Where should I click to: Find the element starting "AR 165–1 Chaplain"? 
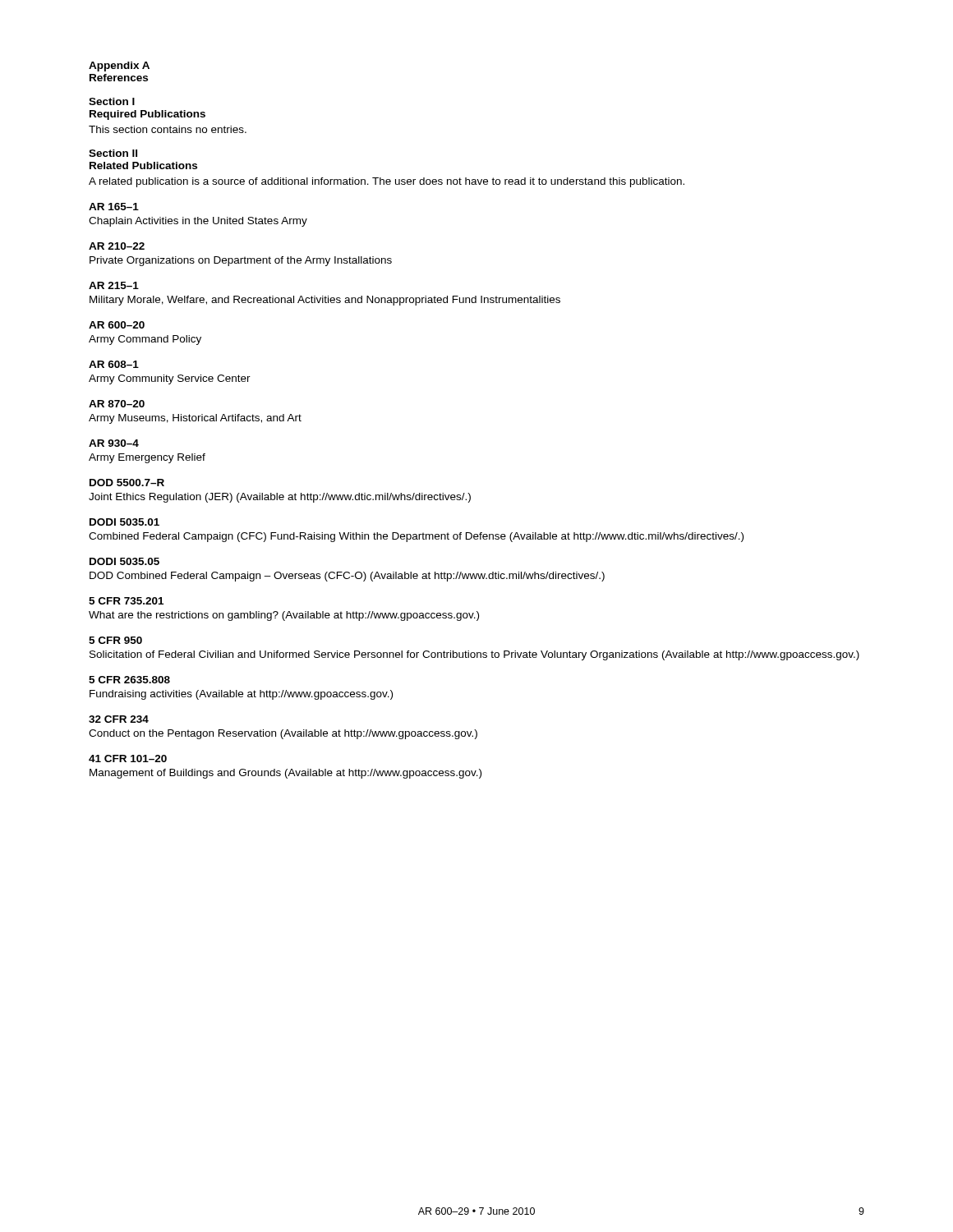[114, 207]
